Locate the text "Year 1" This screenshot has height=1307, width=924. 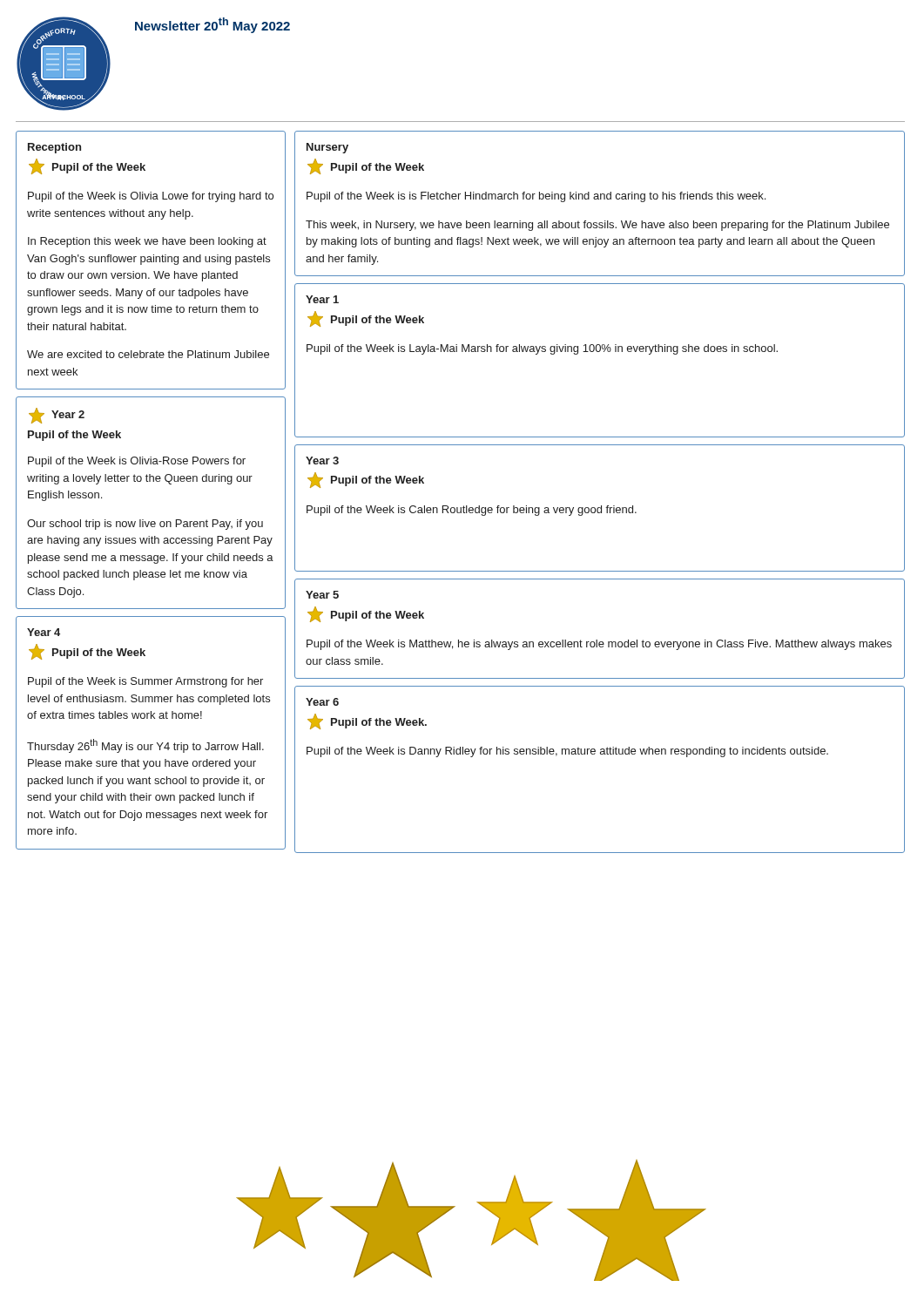[322, 299]
